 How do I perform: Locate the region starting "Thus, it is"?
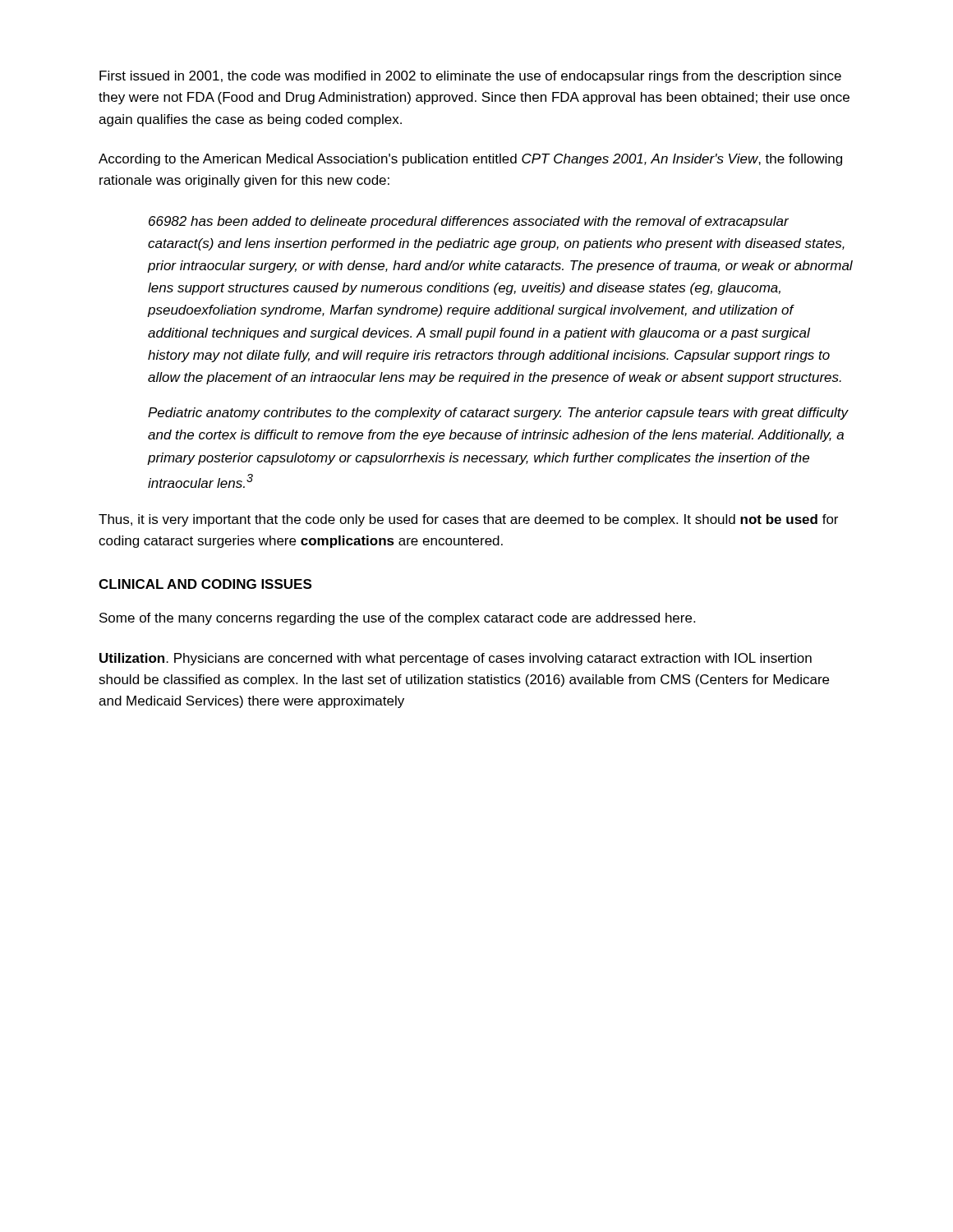tap(468, 530)
